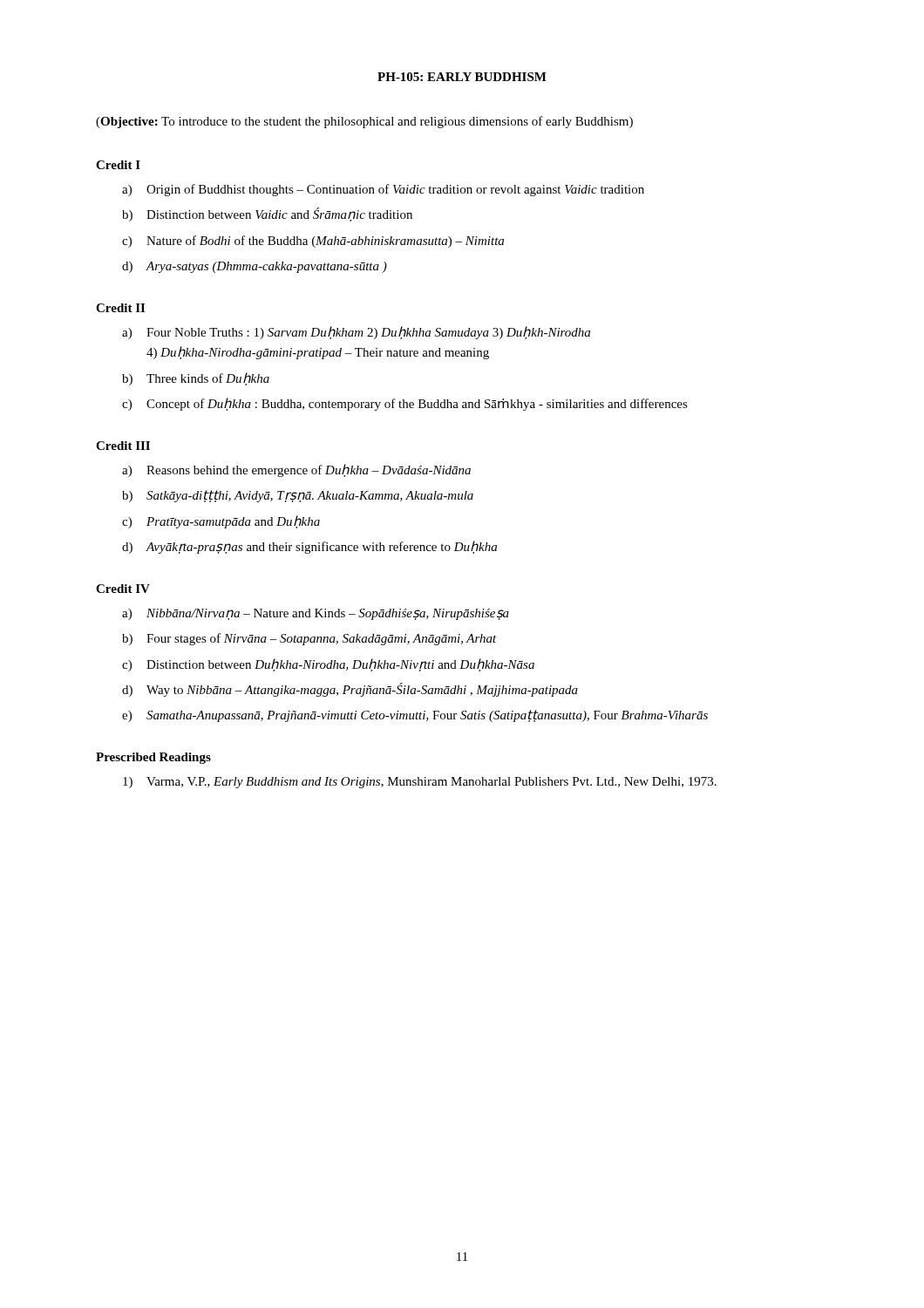924x1308 pixels.
Task: Click on the passage starting "b) Distinction between"
Action: (x=267, y=215)
